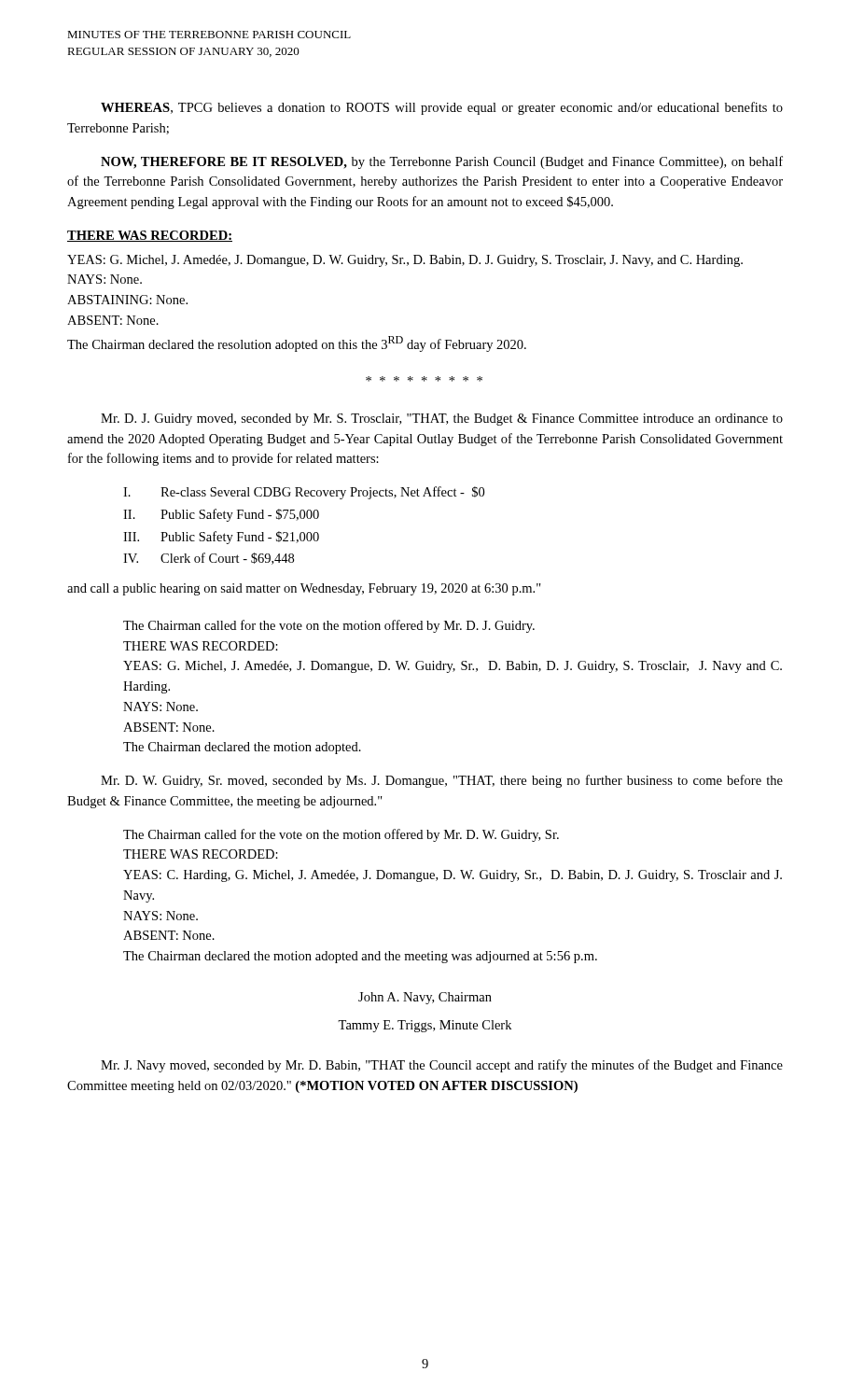This screenshot has width=850, height=1400.
Task: Find the block on this page that starts "II. Public Safety Fund"
Action: [221, 515]
